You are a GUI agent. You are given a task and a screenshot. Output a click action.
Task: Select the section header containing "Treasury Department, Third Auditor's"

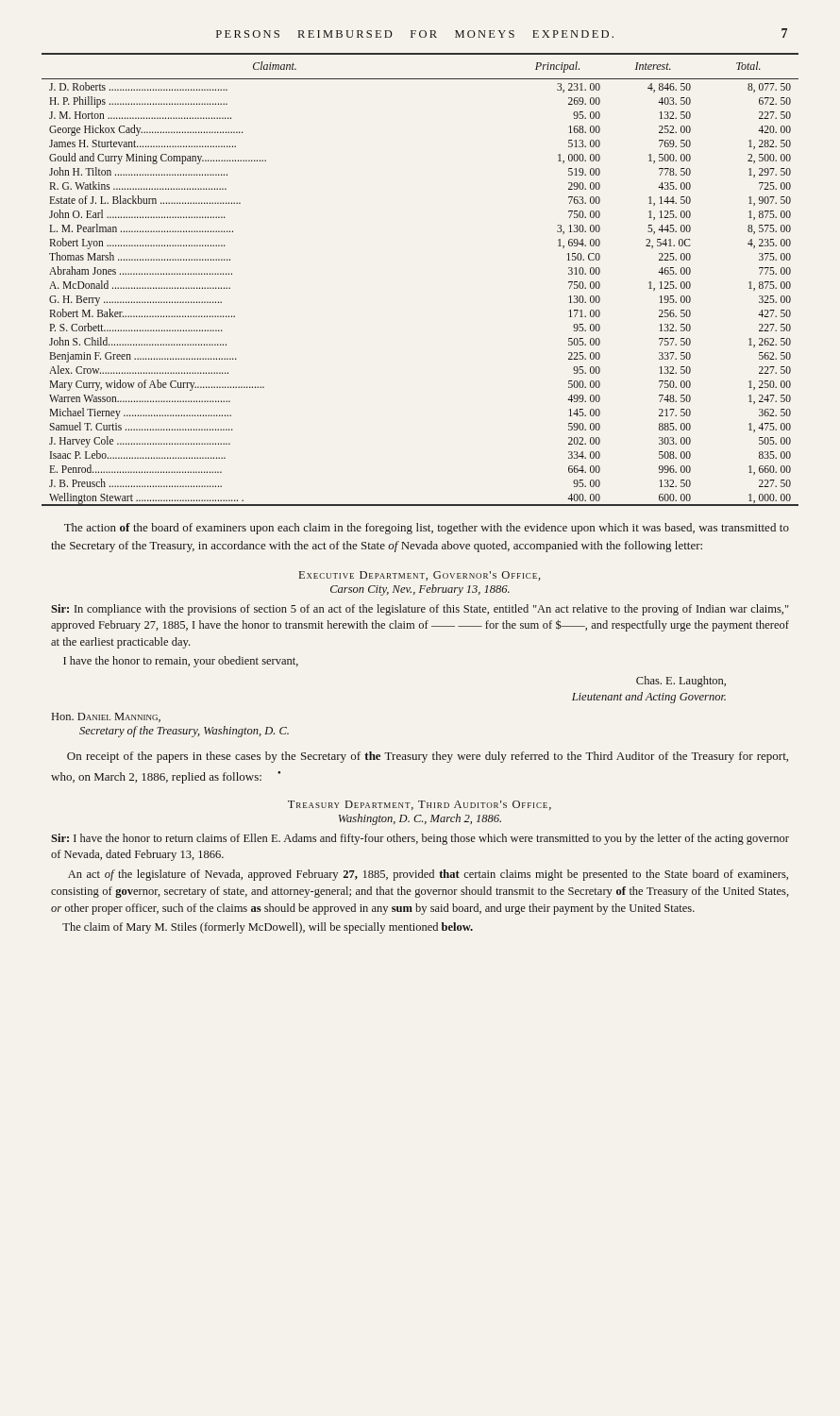pyautogui.click(x=420, y=804)
